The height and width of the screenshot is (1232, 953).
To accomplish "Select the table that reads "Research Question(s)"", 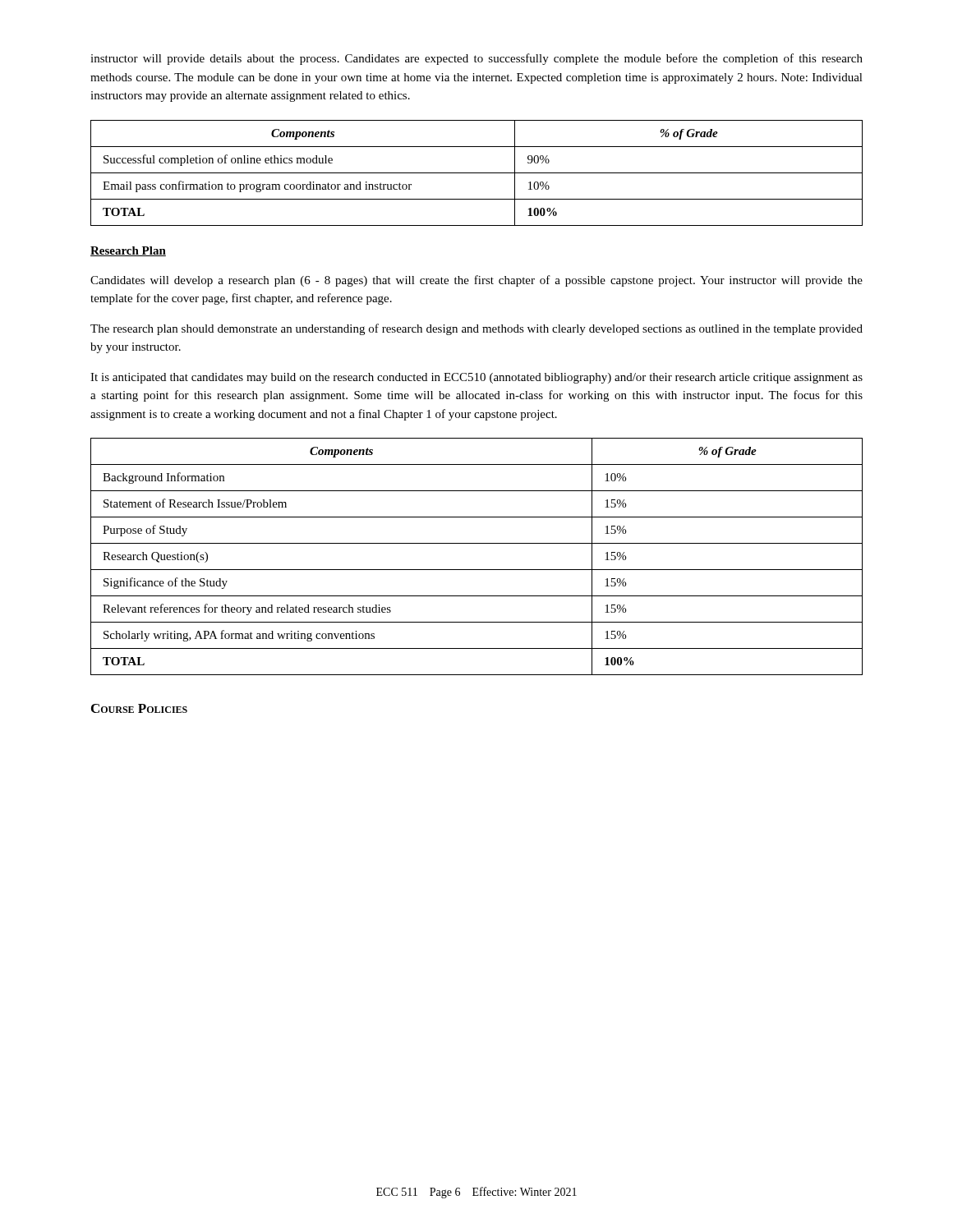I will tap(476, 556).
